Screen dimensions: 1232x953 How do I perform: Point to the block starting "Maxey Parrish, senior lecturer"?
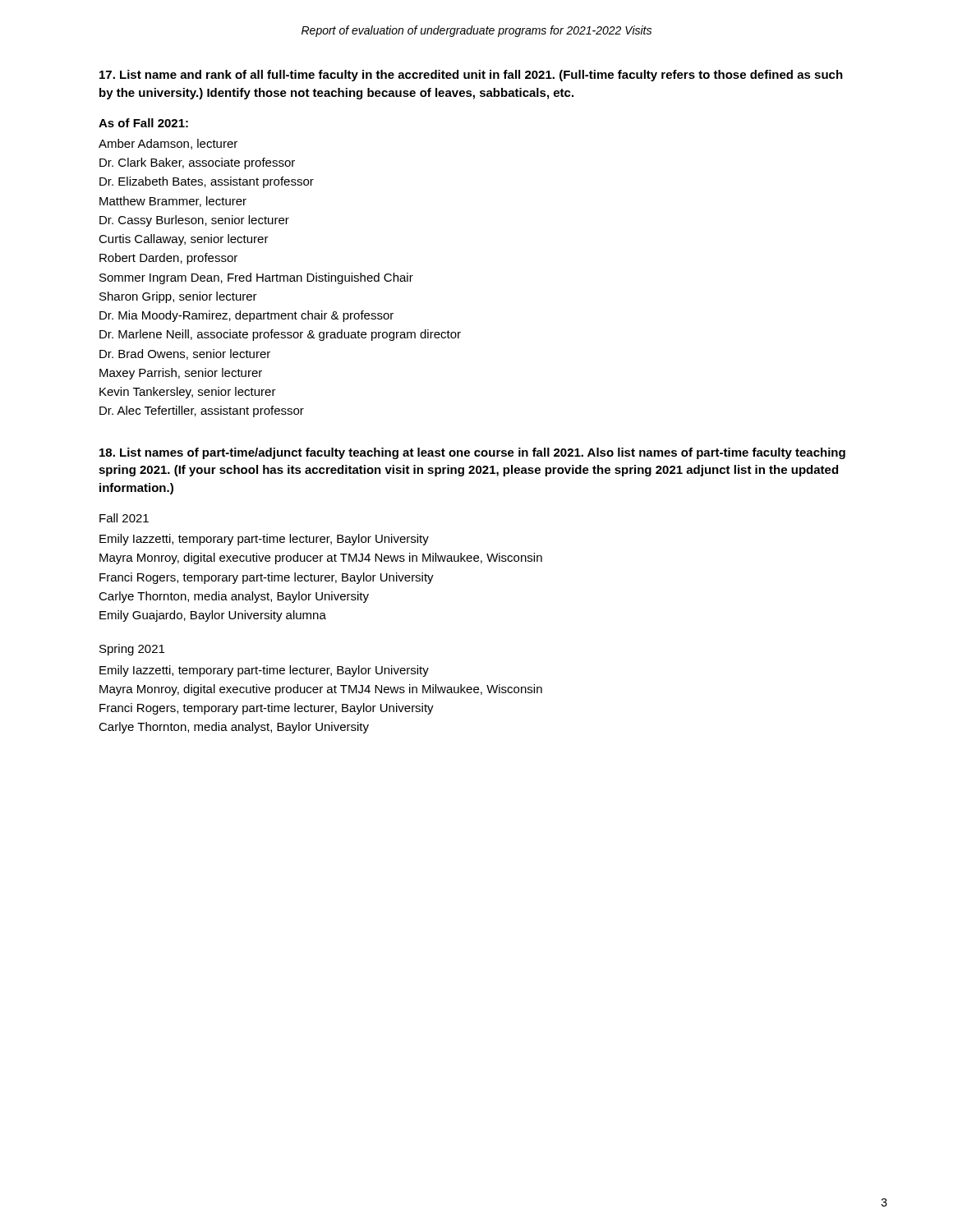(x=180, y=372)
